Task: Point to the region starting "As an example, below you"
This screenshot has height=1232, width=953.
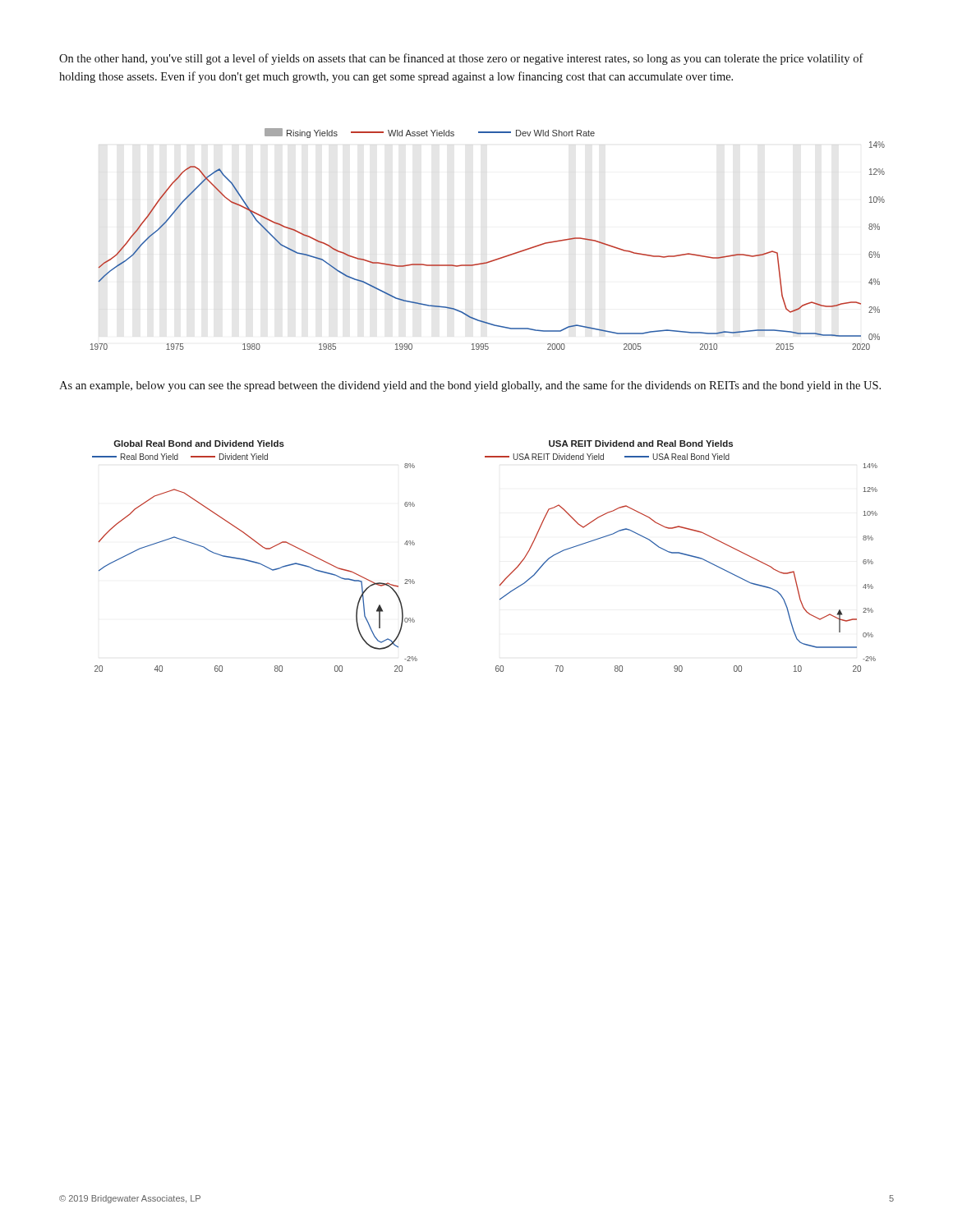Action: tap(470, 385)
